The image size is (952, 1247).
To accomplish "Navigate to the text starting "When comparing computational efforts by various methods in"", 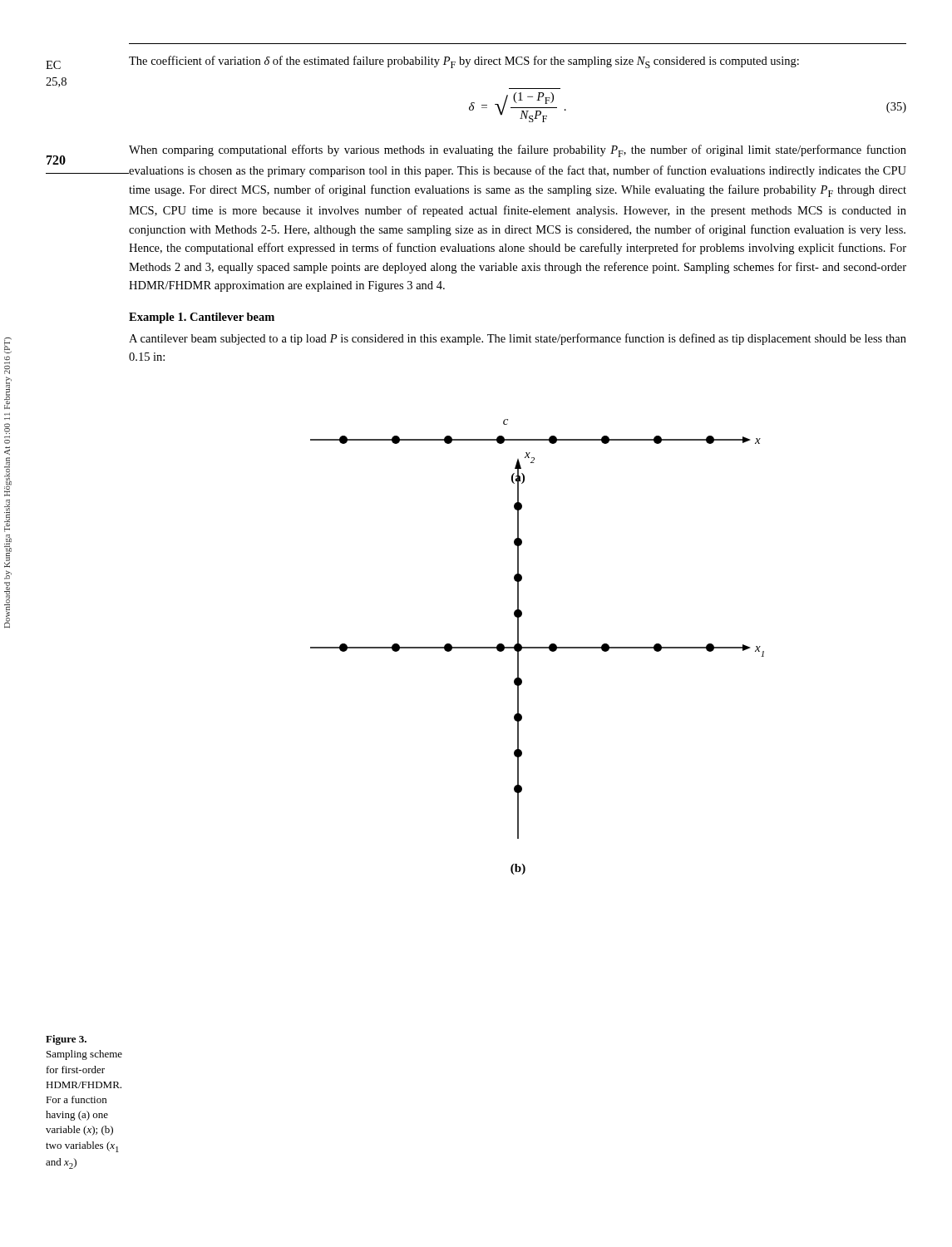I will click(x=518, y=217).
